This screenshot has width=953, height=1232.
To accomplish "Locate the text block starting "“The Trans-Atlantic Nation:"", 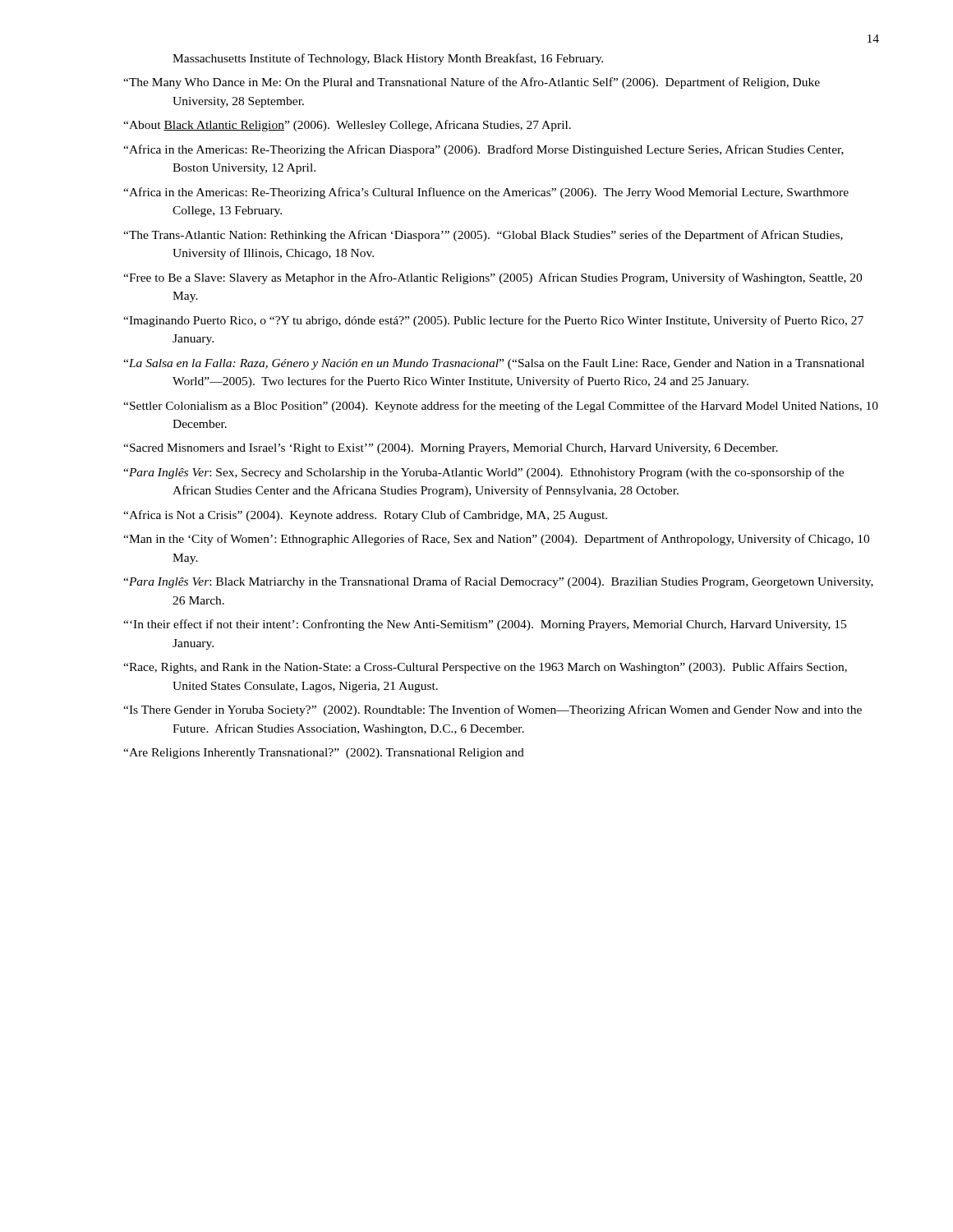I will [483, 244].
